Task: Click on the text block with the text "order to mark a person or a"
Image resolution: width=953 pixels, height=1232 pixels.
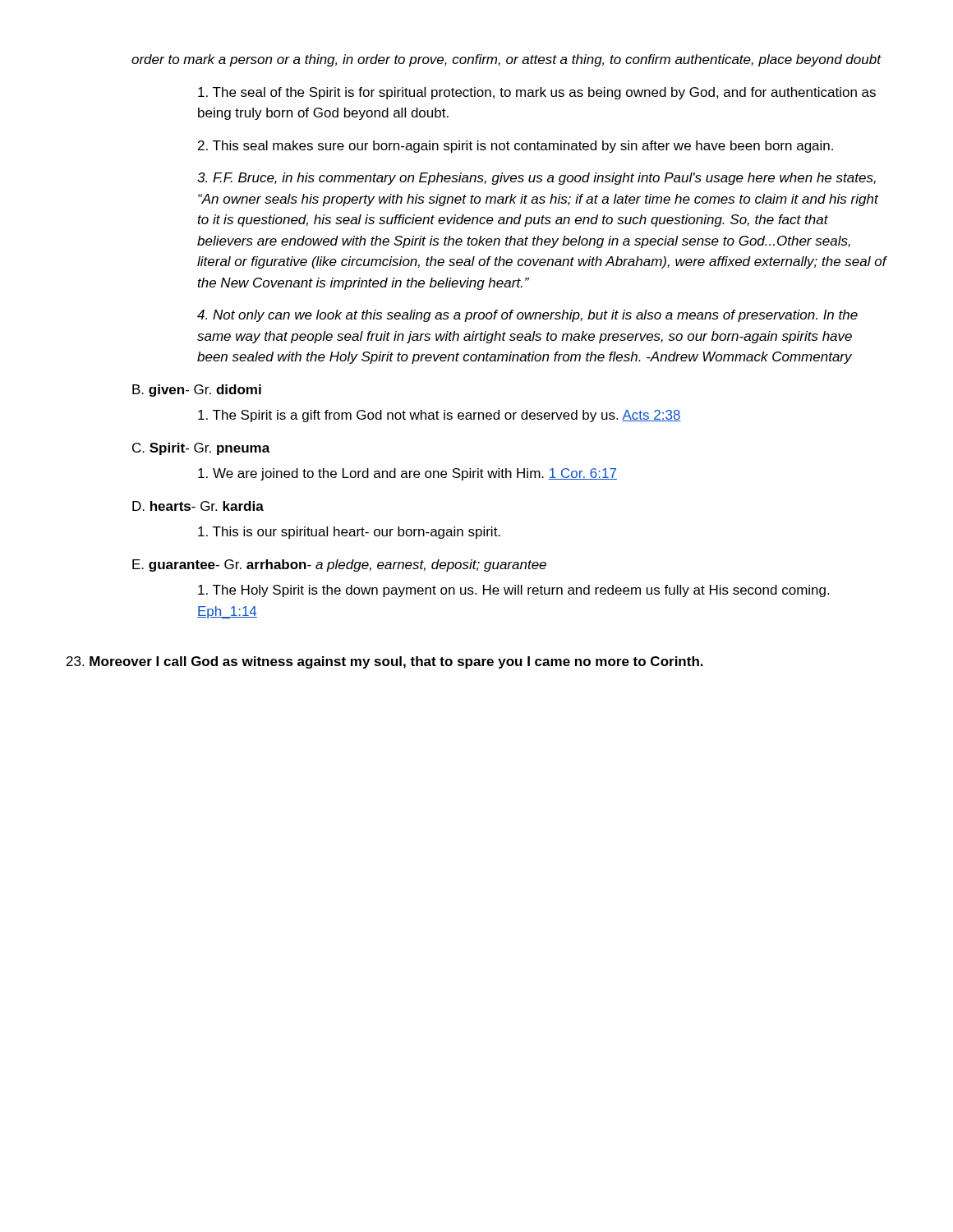Action: coord(506,60)
